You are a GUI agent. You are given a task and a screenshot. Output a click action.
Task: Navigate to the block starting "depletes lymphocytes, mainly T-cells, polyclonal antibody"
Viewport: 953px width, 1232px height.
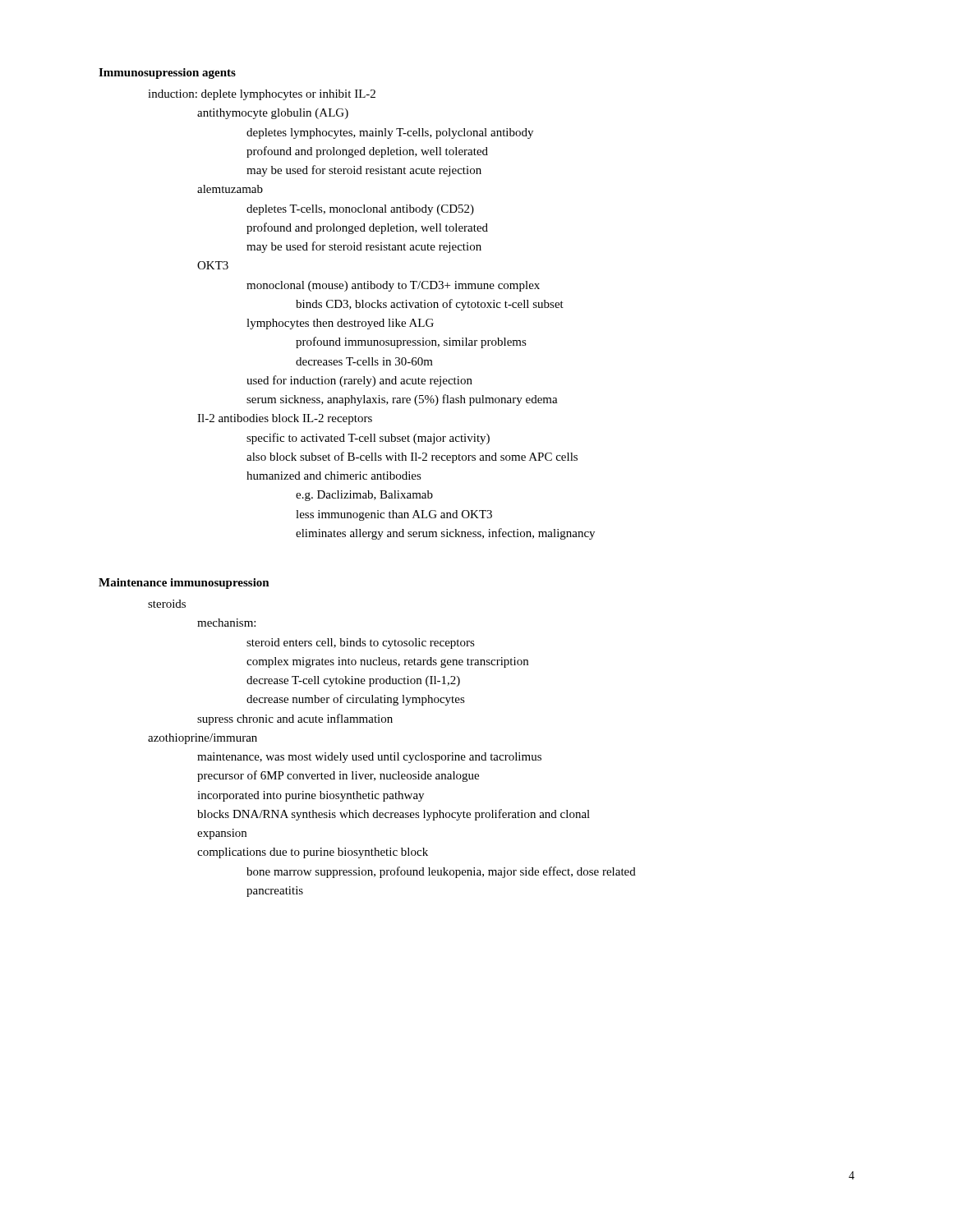pyautogui.click(x=390, y=133)
